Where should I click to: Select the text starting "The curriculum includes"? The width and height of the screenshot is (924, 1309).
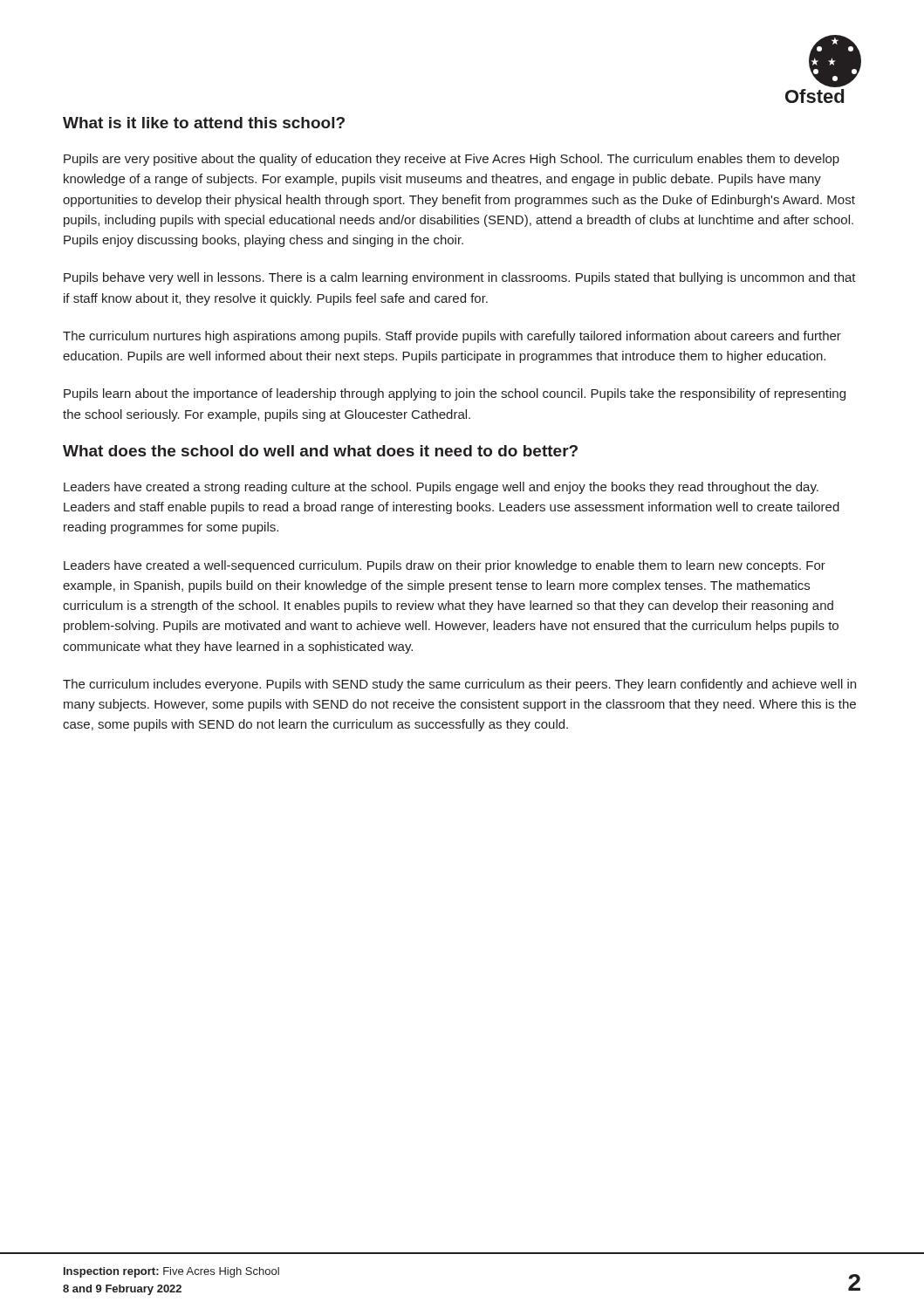click(462, 704)
